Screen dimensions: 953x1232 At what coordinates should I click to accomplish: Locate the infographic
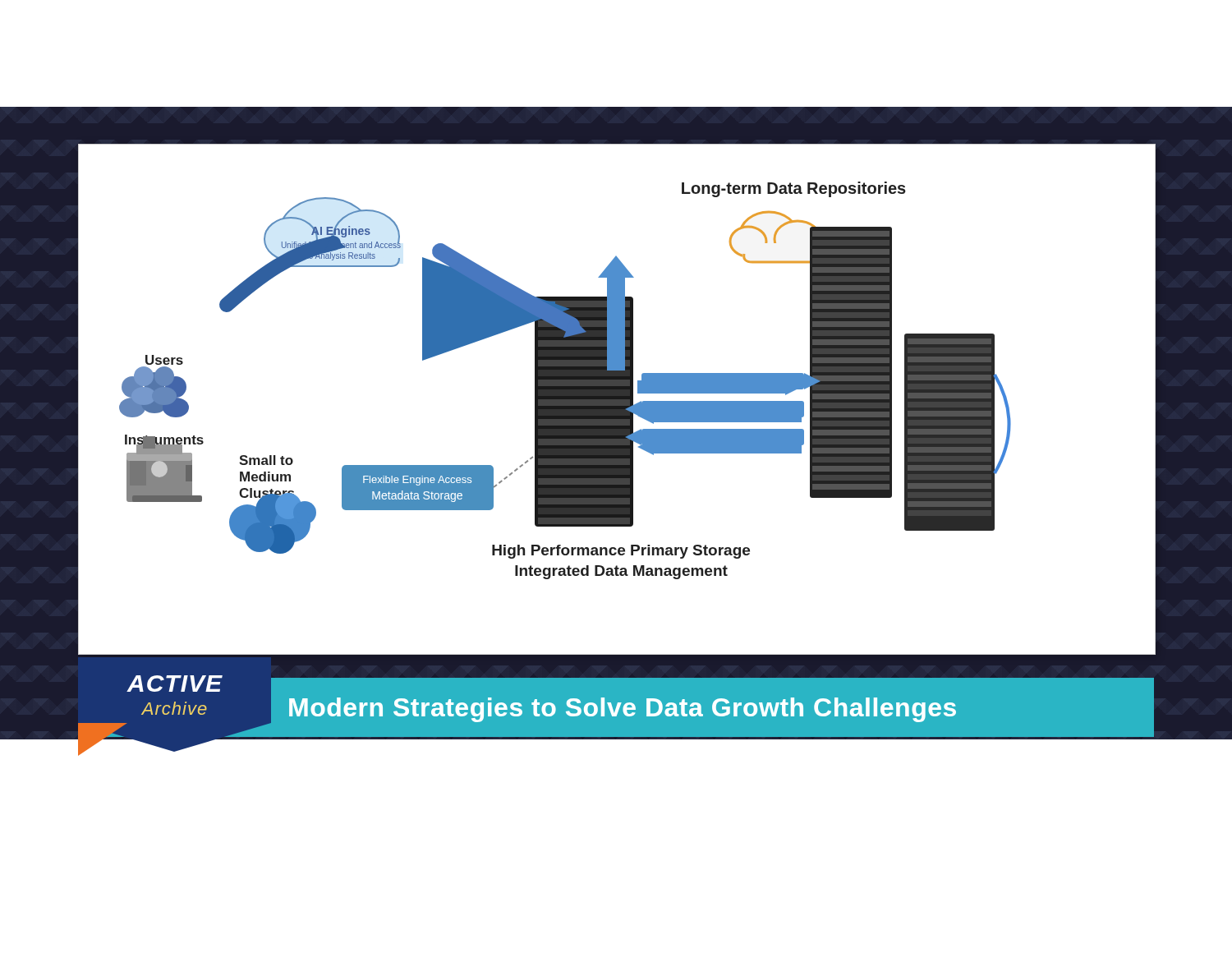(x=617, y=399)
